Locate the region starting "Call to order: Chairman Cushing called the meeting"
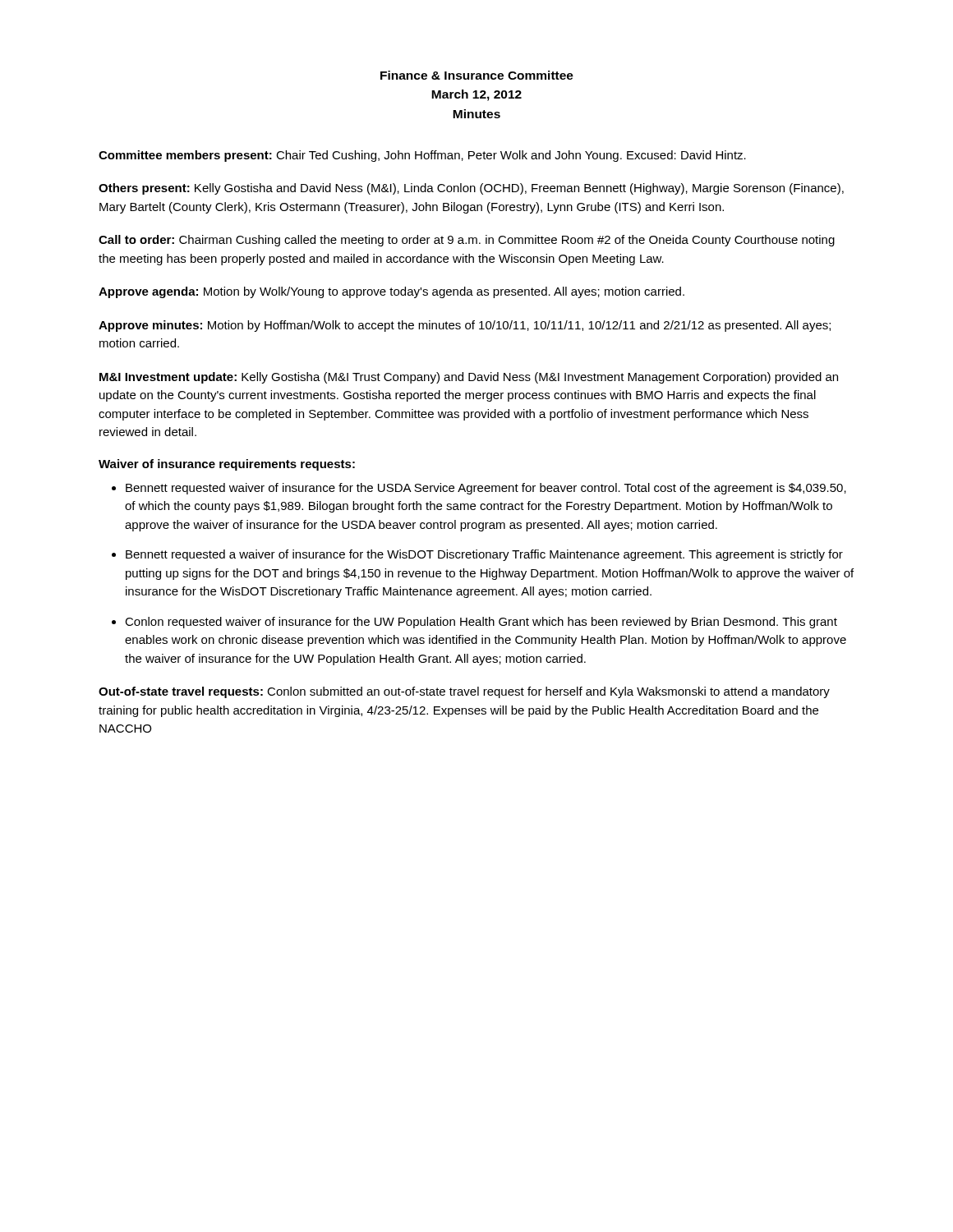 tap(467, 249)
